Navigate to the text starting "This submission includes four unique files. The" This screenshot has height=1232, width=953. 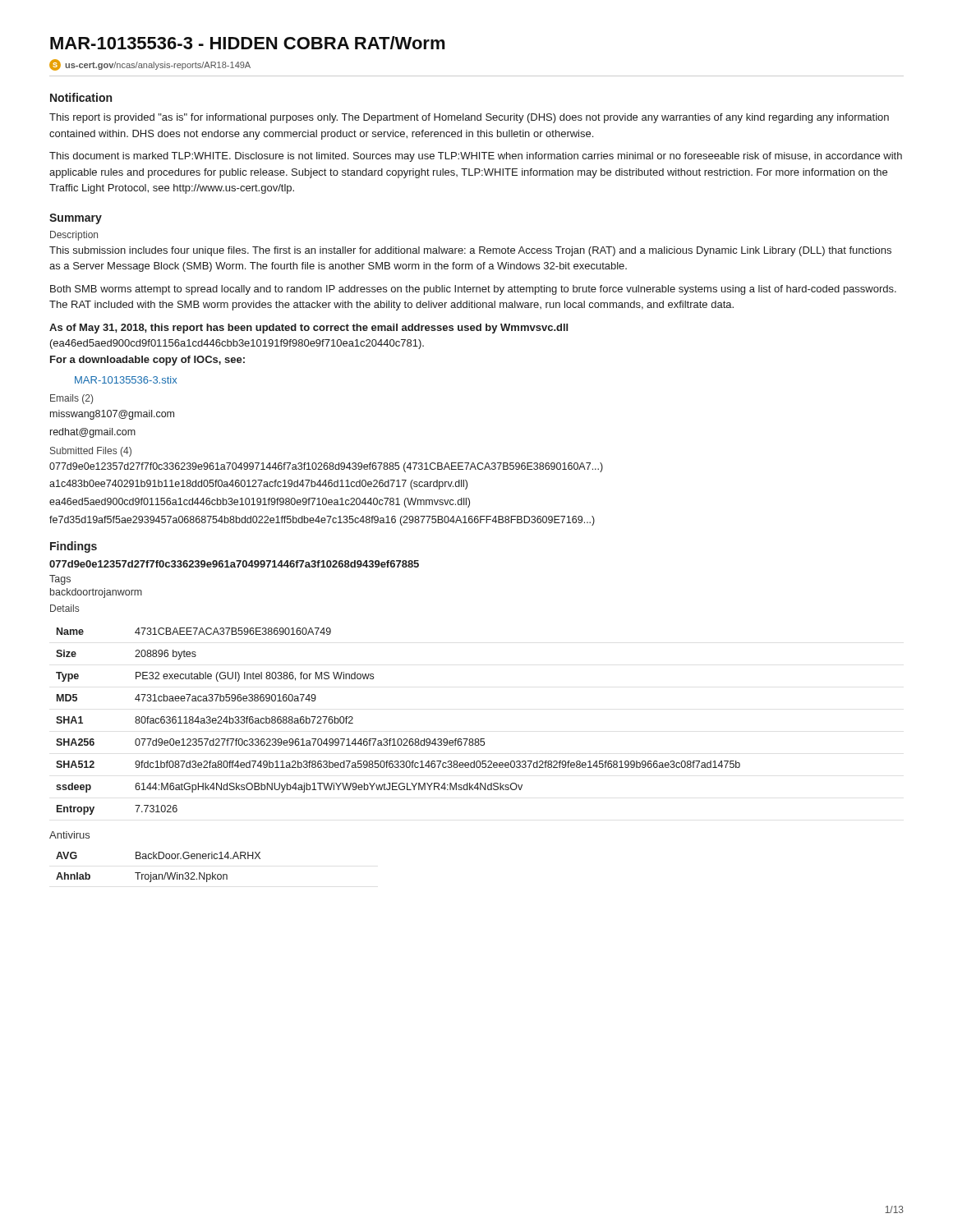(476, 258)
